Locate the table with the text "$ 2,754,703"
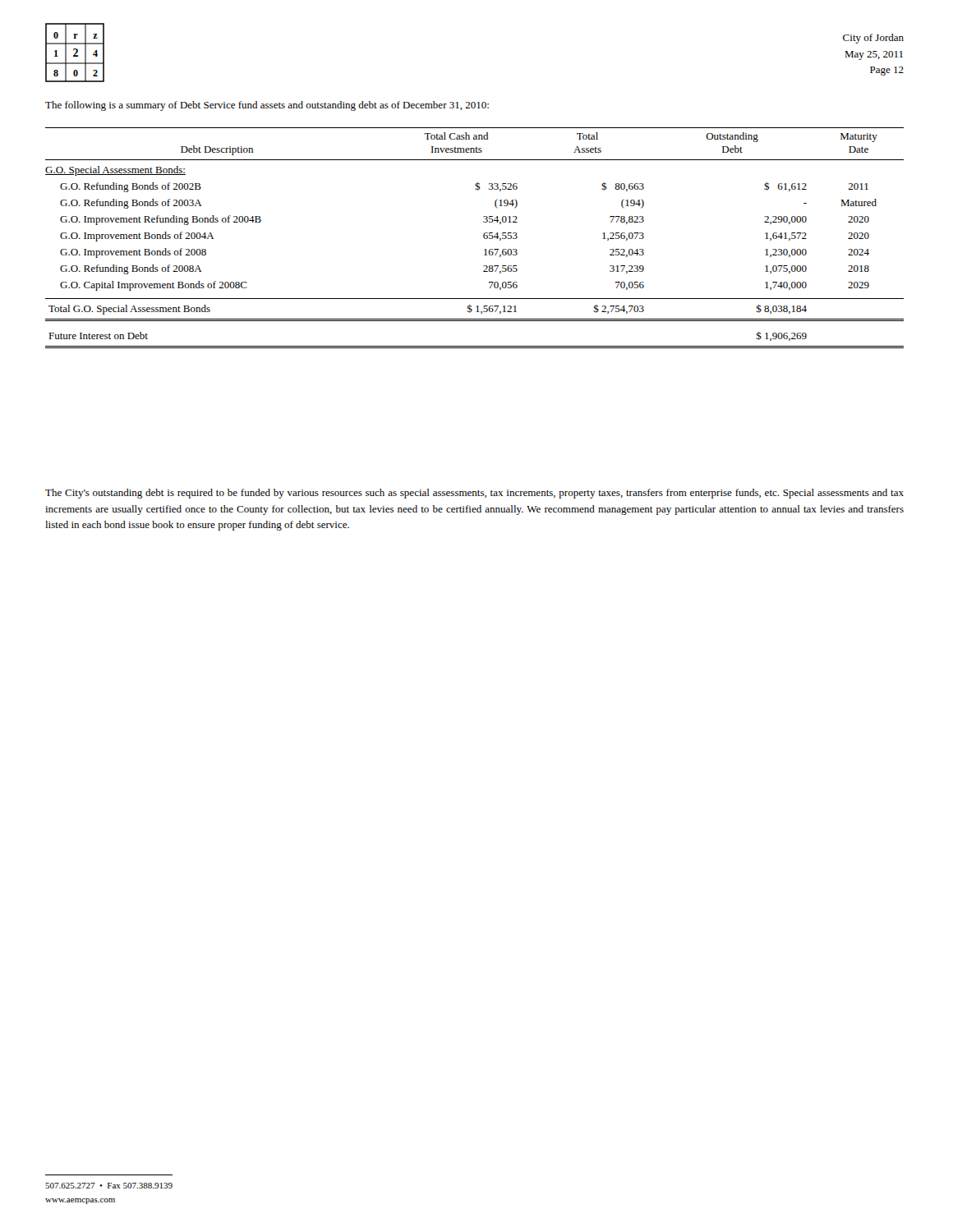 474,238
